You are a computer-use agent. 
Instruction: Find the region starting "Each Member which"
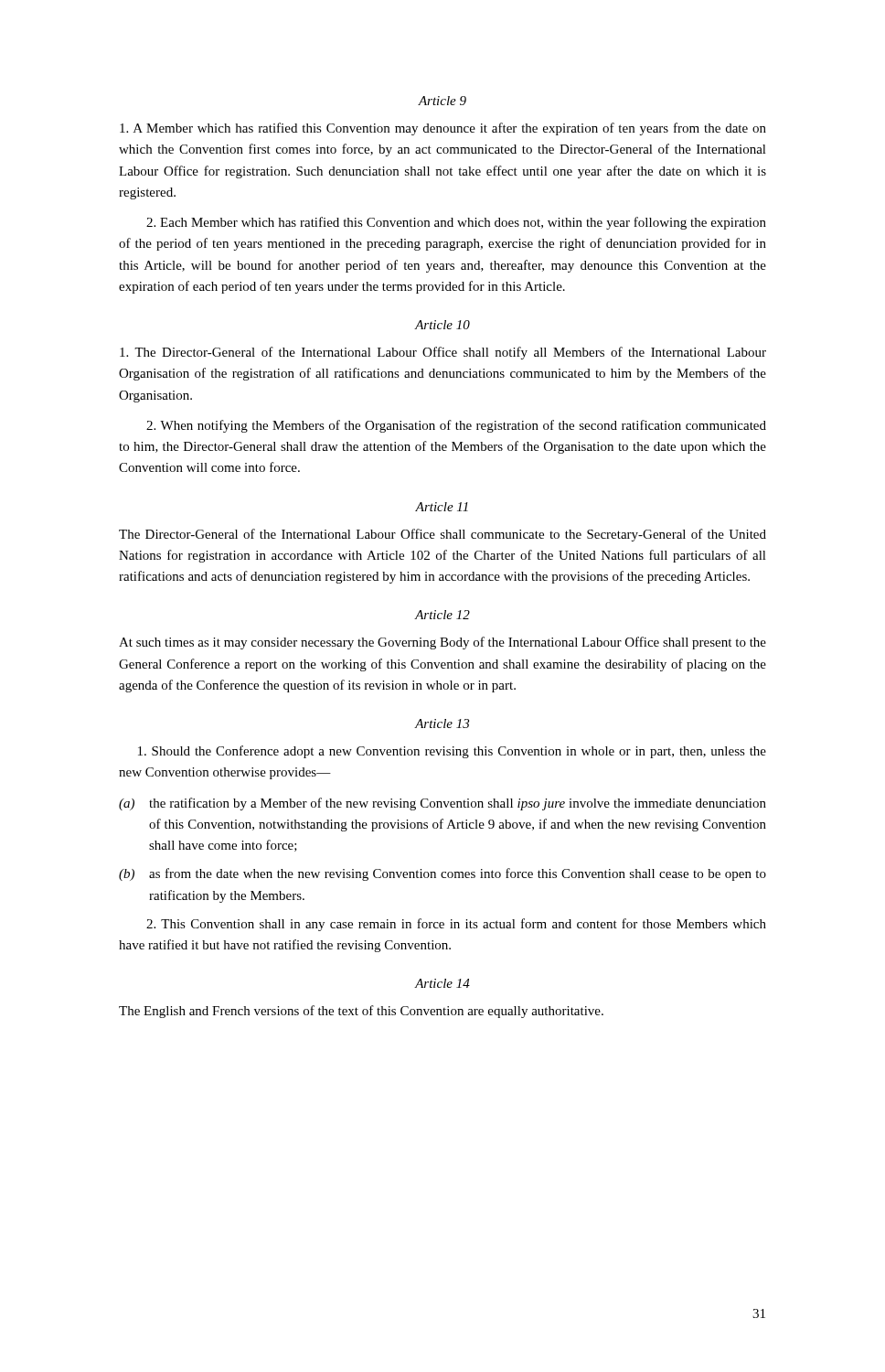point(442,254)
